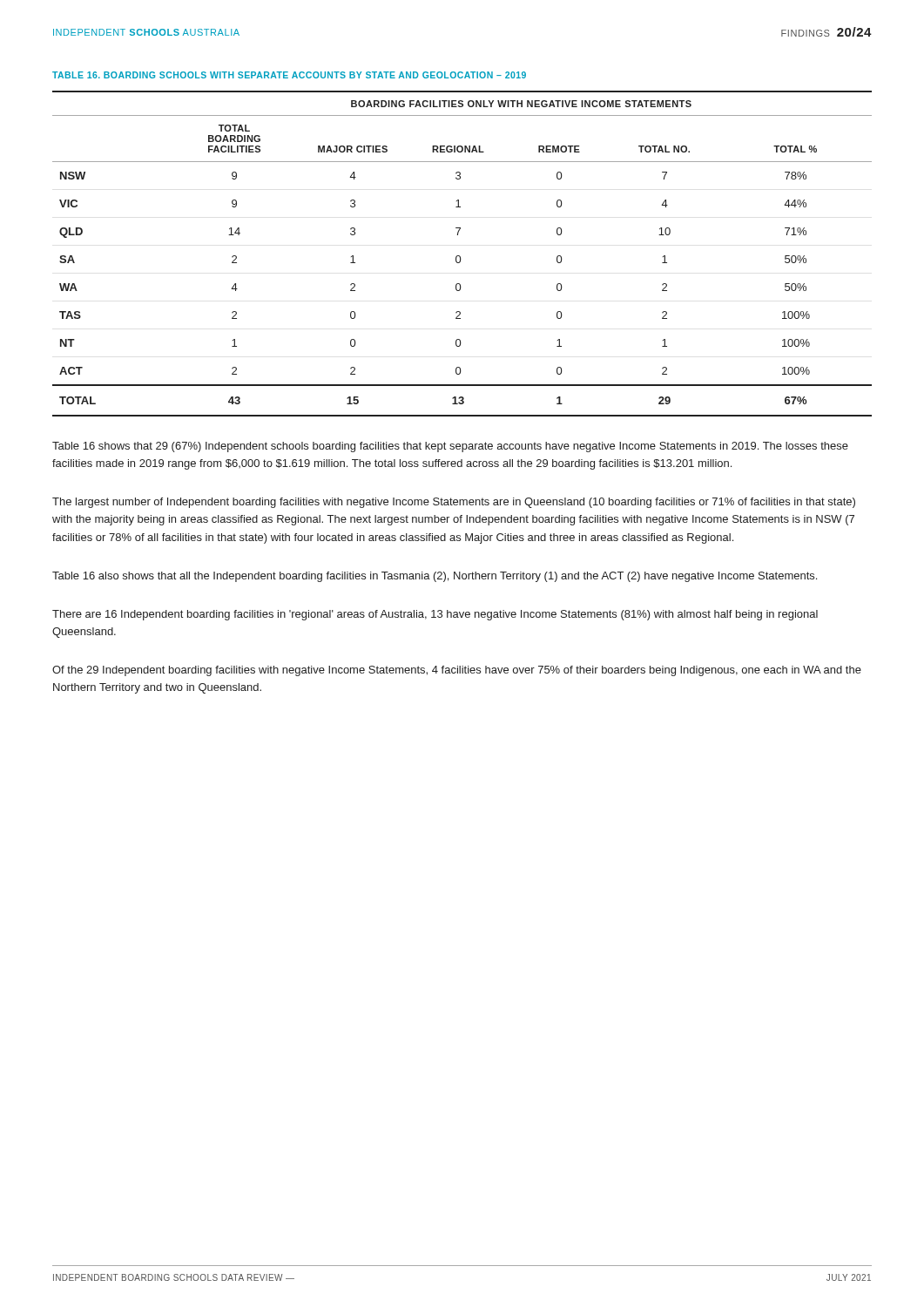This screenshot has width=924, height=1307.
Task: Locate the block starting "Table 16 also shows that"
Action: point(435,575)
